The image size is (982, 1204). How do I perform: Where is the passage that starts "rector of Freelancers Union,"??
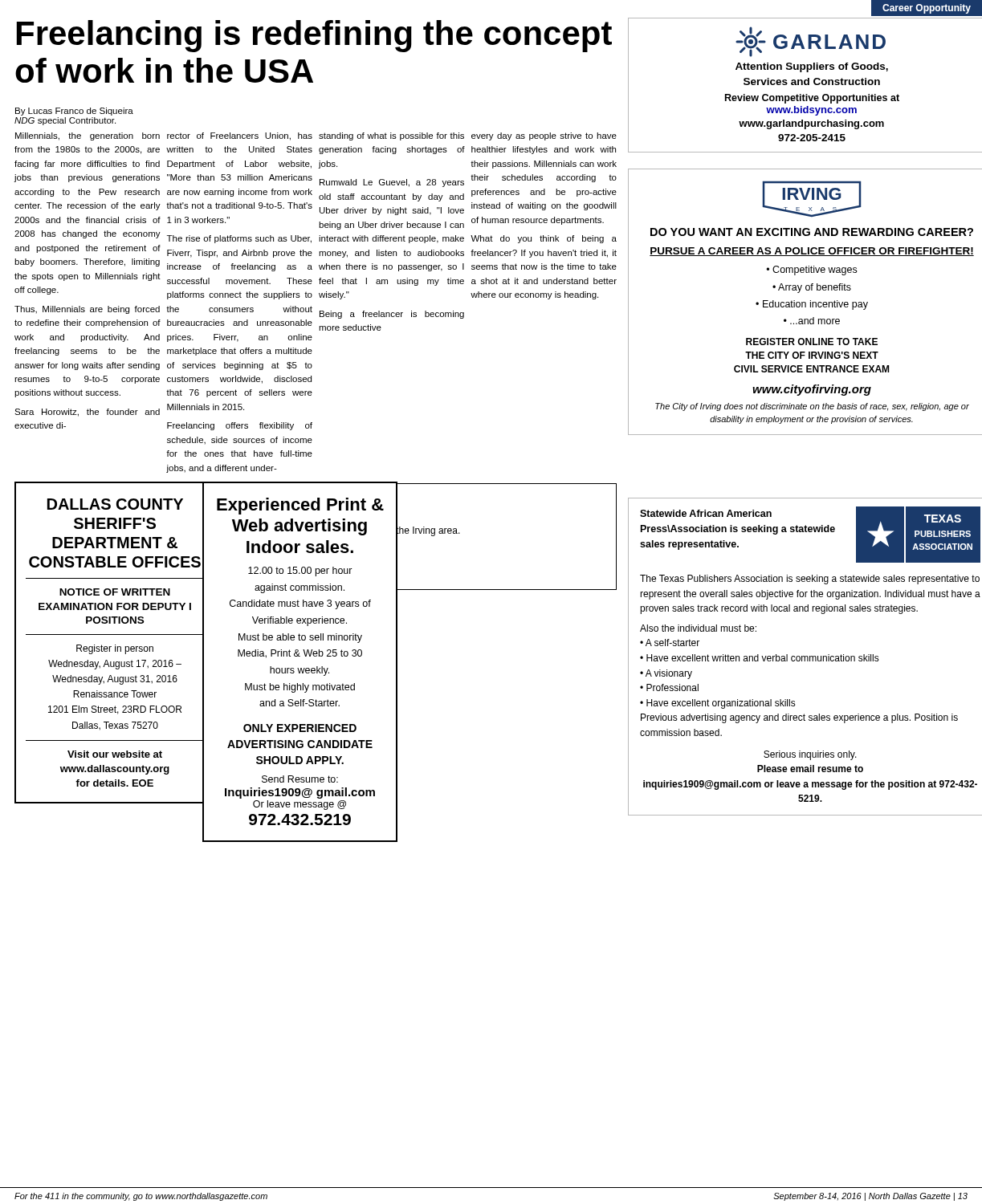tap(240, 302)
